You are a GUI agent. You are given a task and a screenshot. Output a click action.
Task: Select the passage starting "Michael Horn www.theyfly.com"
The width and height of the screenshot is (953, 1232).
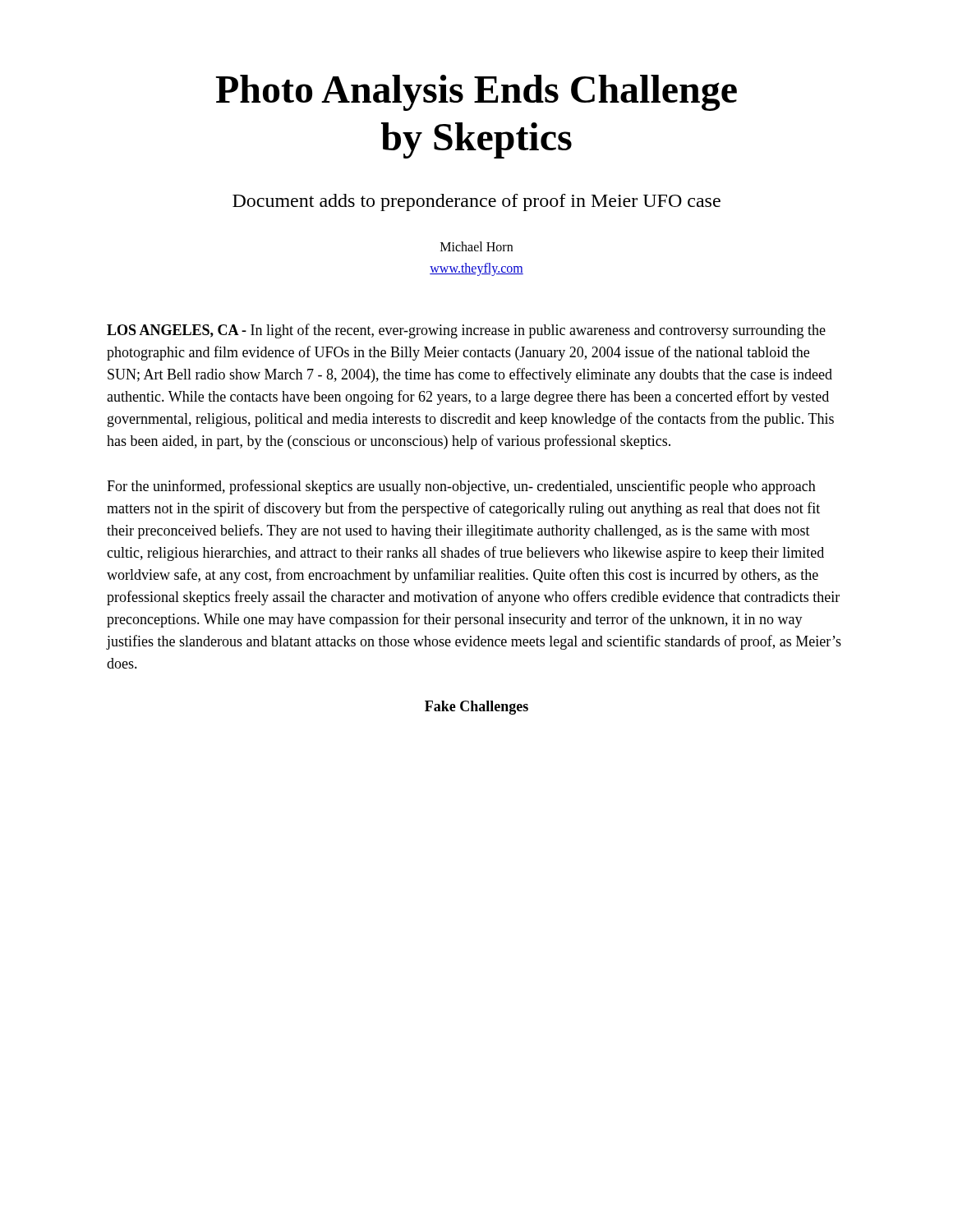coord(476,257)
